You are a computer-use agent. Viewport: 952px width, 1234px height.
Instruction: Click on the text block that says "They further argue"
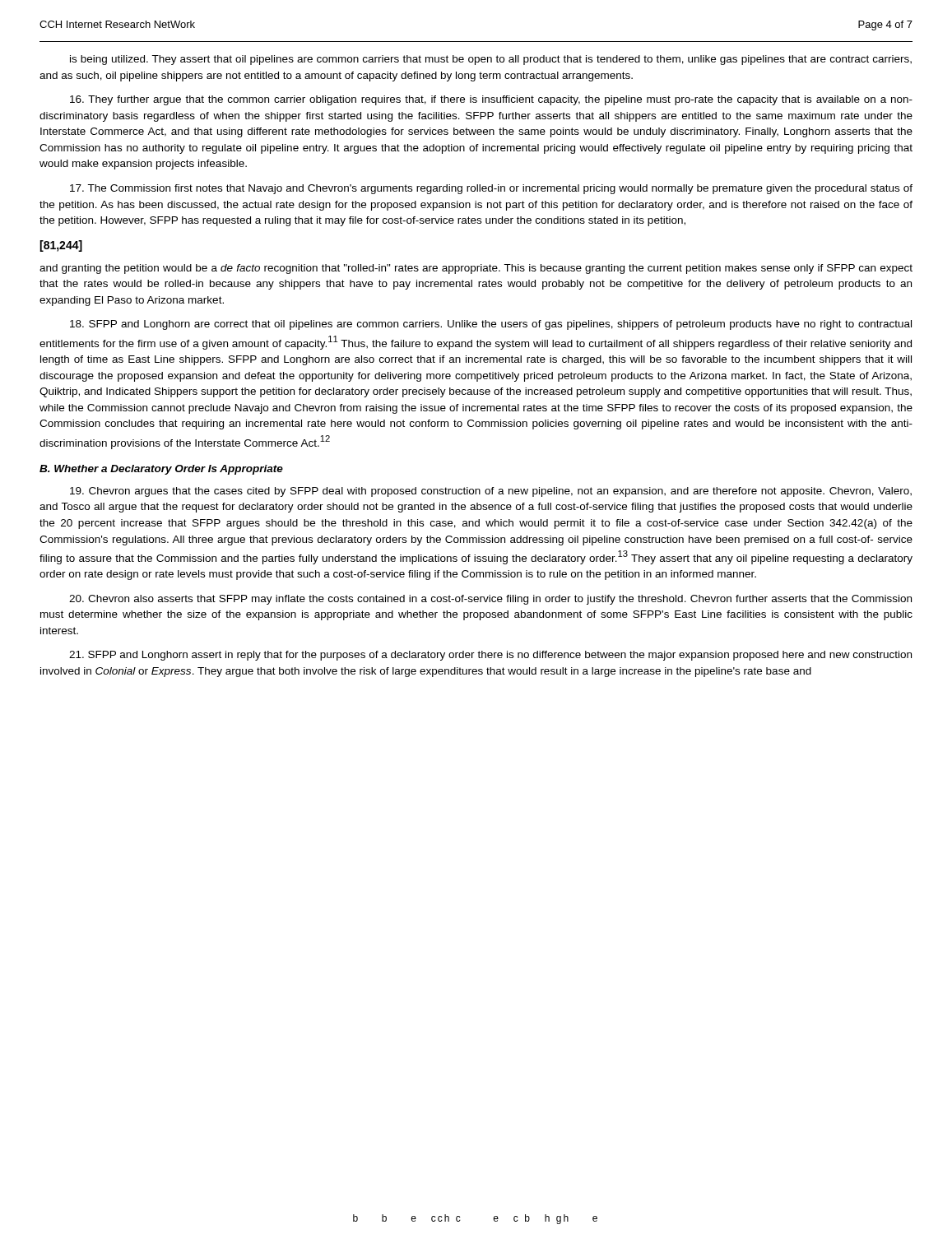coord(476,132)
